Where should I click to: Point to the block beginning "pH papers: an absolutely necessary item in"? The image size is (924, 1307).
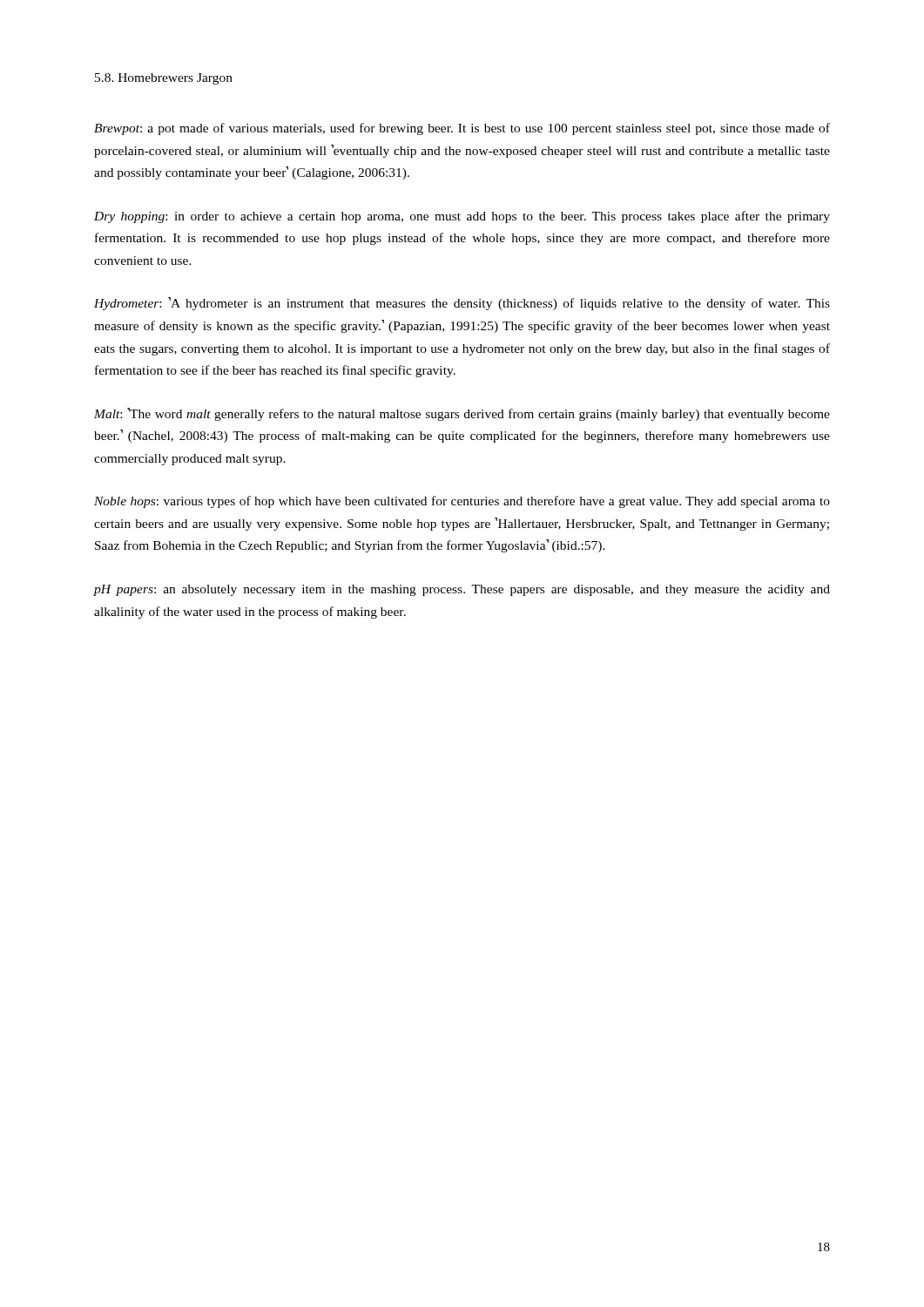click(x=462, y=600)
